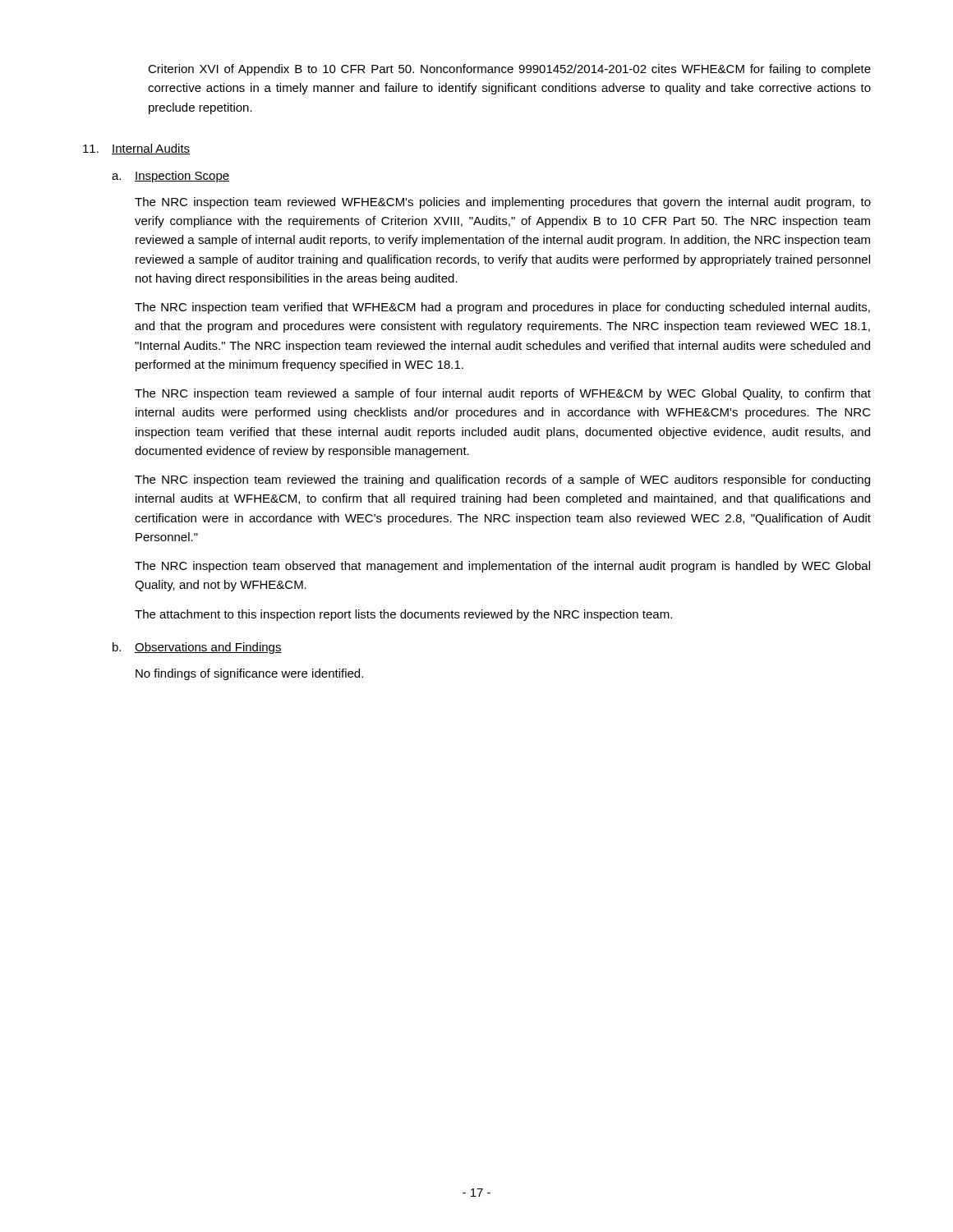Select the region starting "The NRC inspection team observed that management and"
The height and width of the screenshot is (1232, 953).
pos(503,575)
